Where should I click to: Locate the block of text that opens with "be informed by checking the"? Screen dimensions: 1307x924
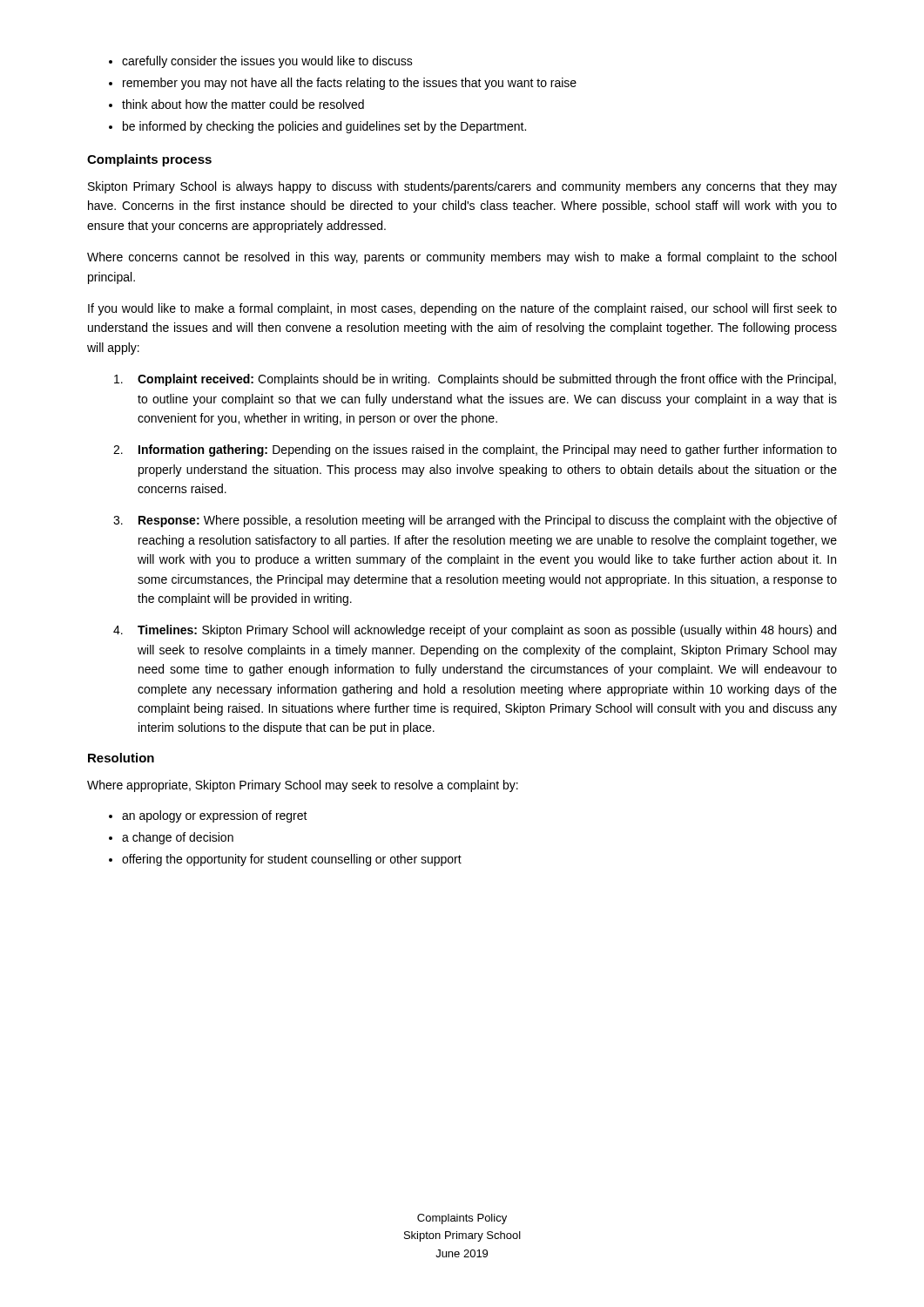325,126
